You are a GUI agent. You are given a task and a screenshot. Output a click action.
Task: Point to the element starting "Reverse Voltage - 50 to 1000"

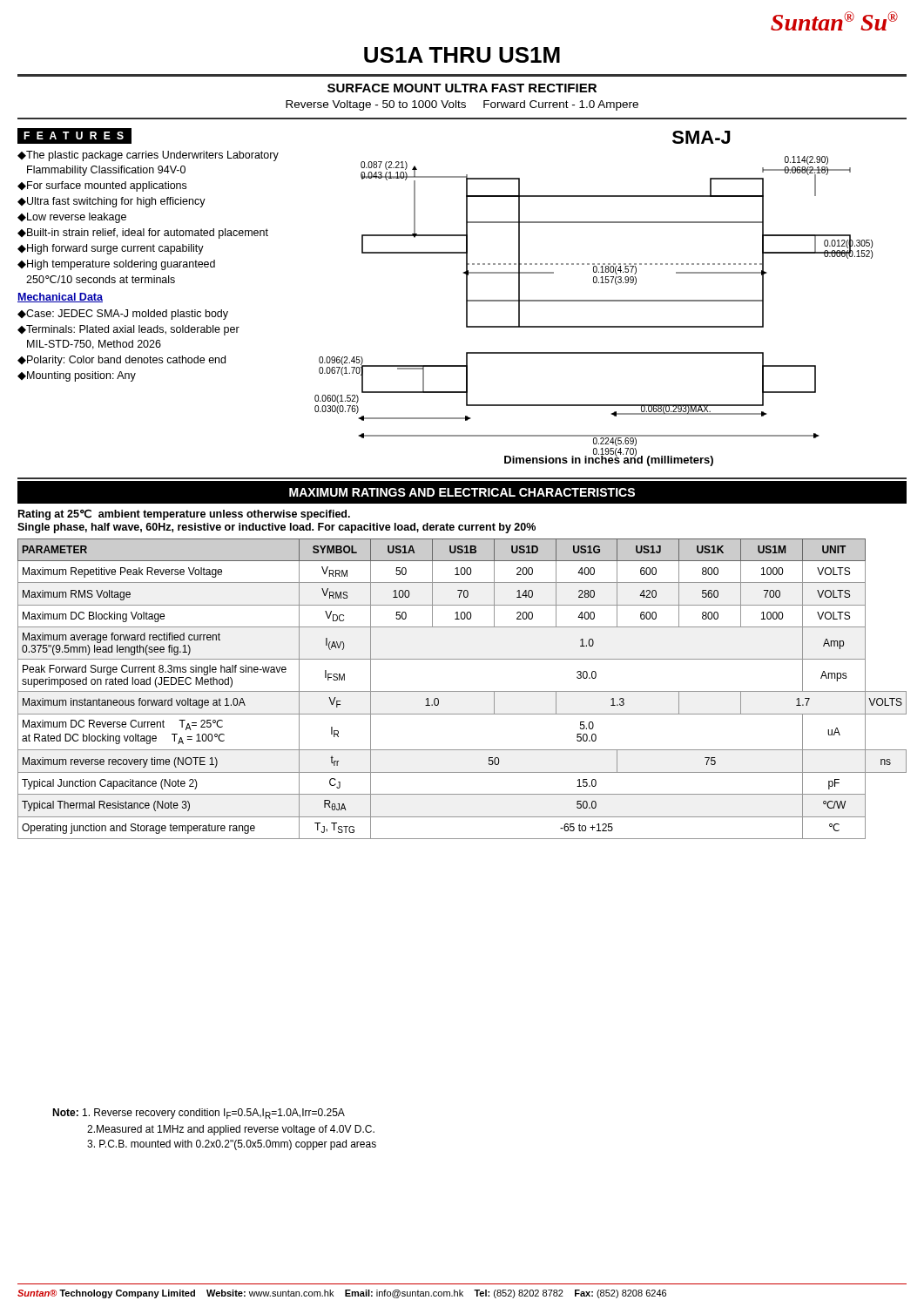[462, 104]
